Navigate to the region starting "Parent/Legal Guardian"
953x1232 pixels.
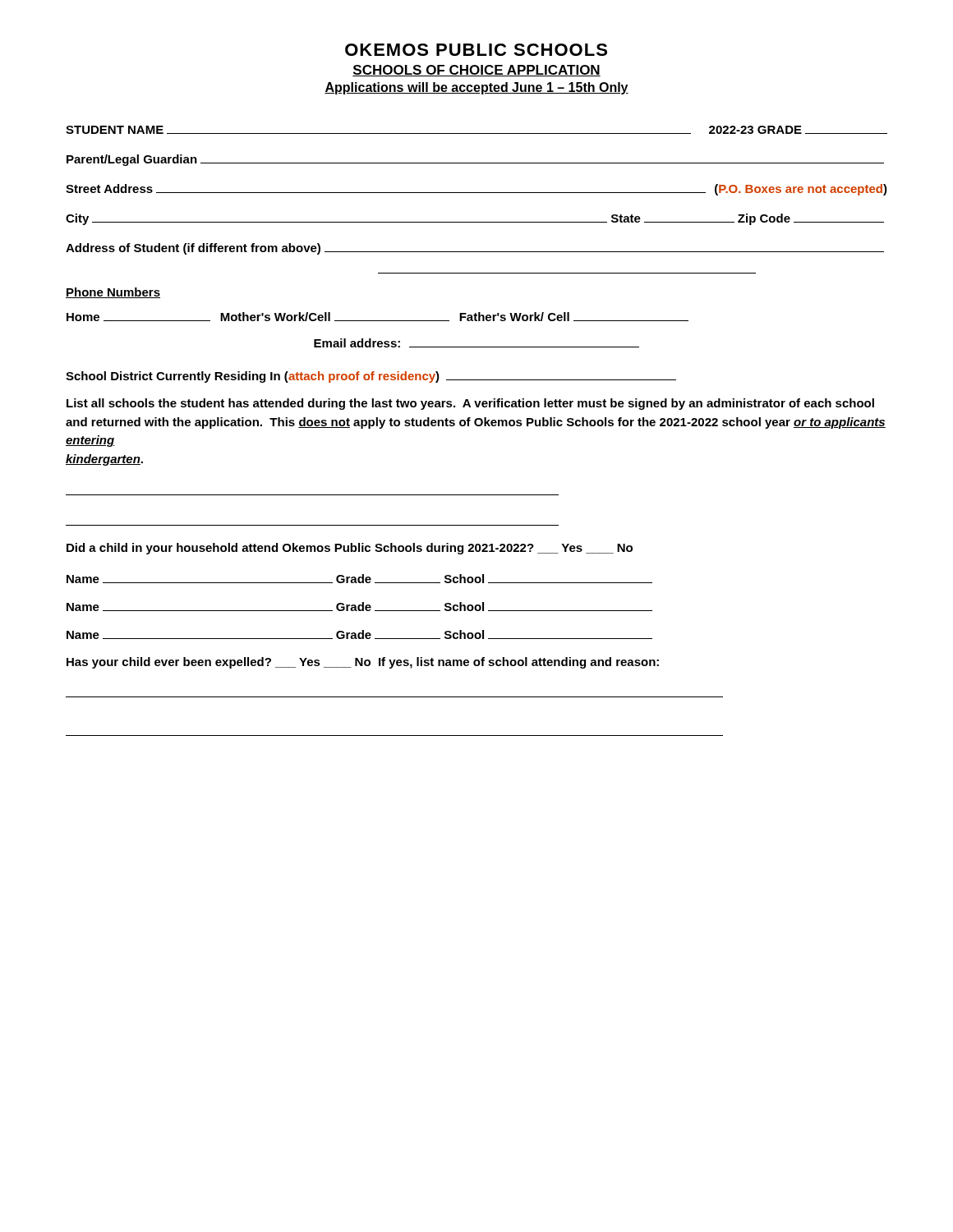click(475, 157)
